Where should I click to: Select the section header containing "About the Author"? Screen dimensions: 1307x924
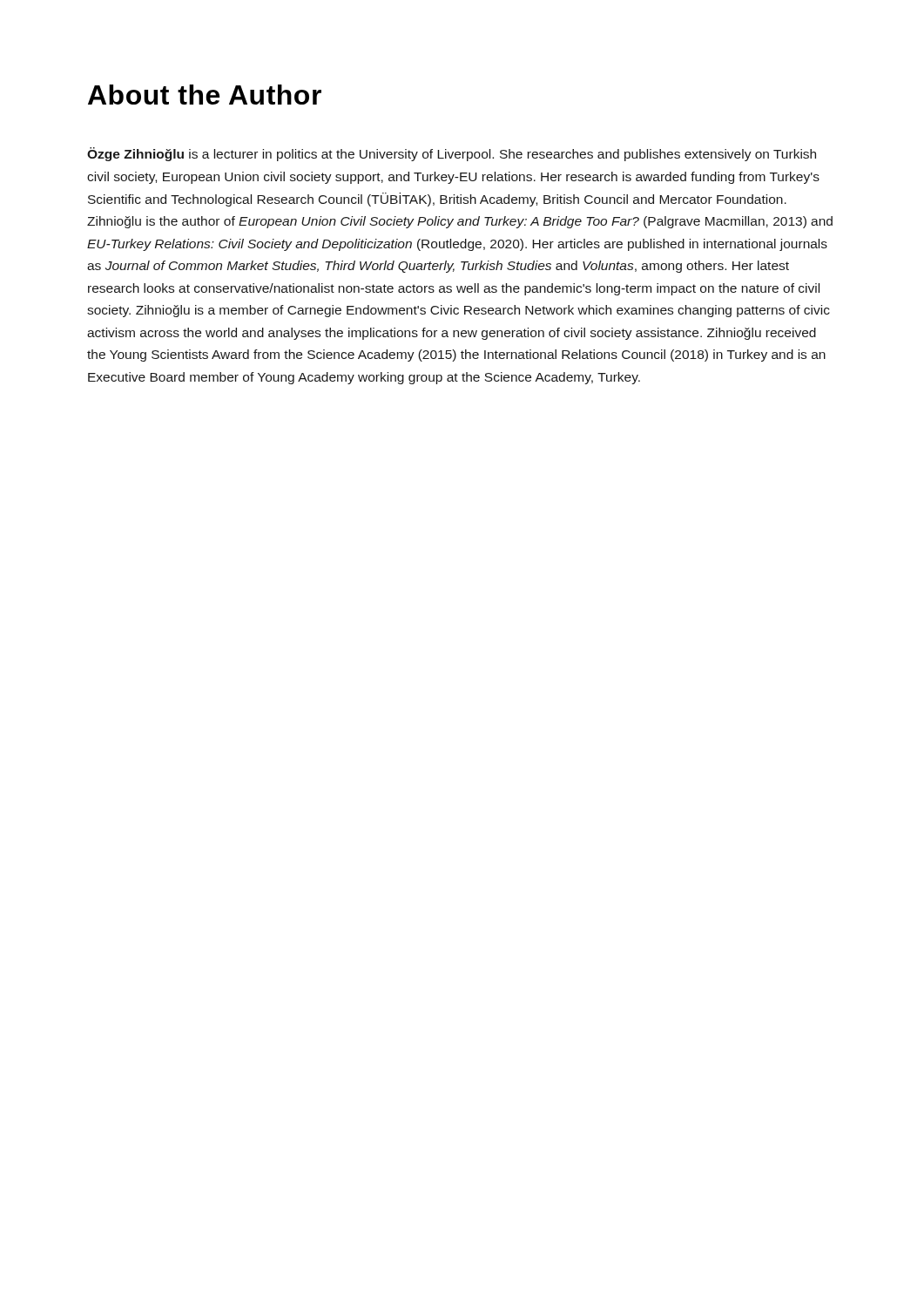click(205, 95)
